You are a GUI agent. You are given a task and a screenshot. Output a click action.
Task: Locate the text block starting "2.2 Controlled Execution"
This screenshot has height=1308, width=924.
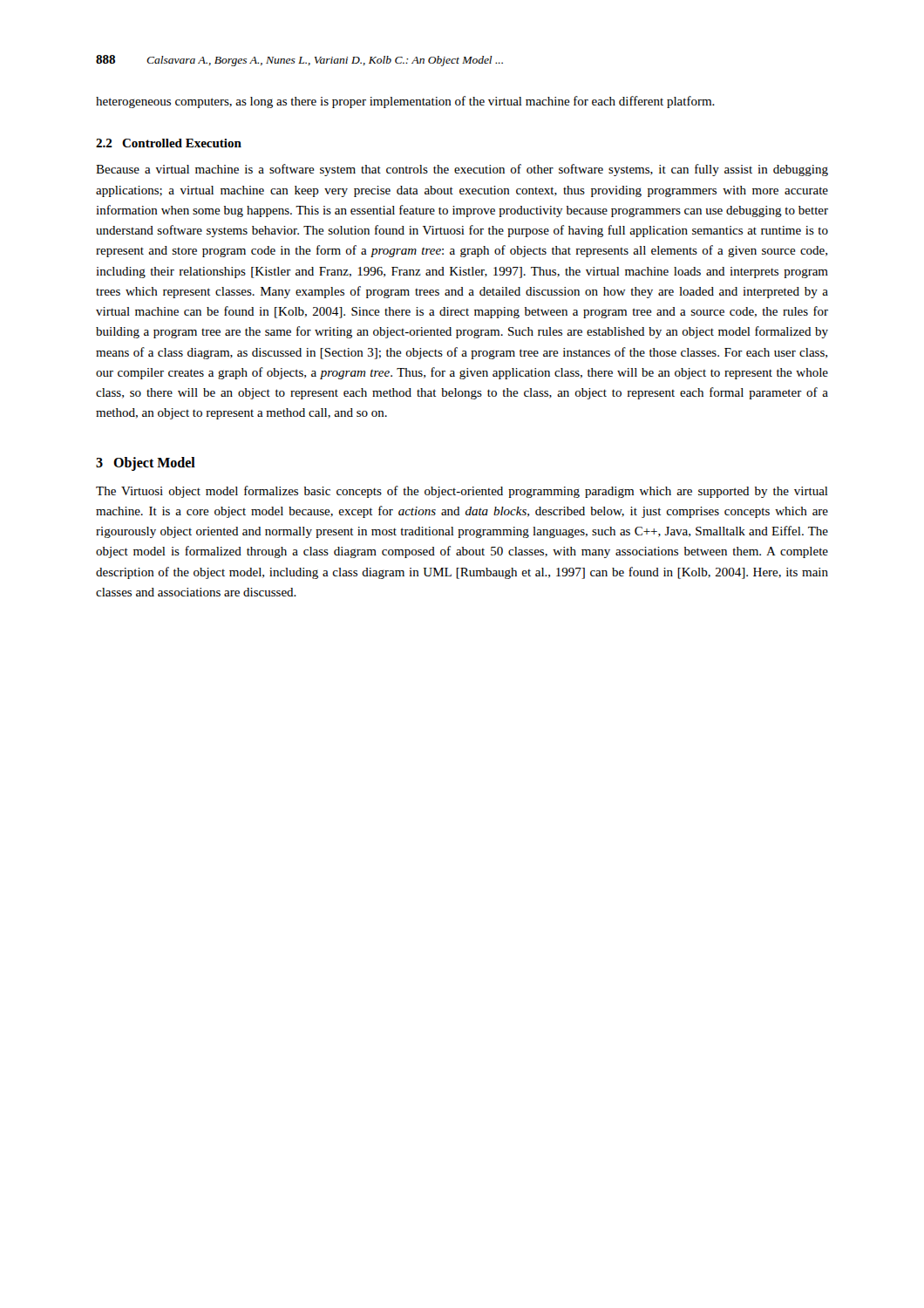(169, 143)
